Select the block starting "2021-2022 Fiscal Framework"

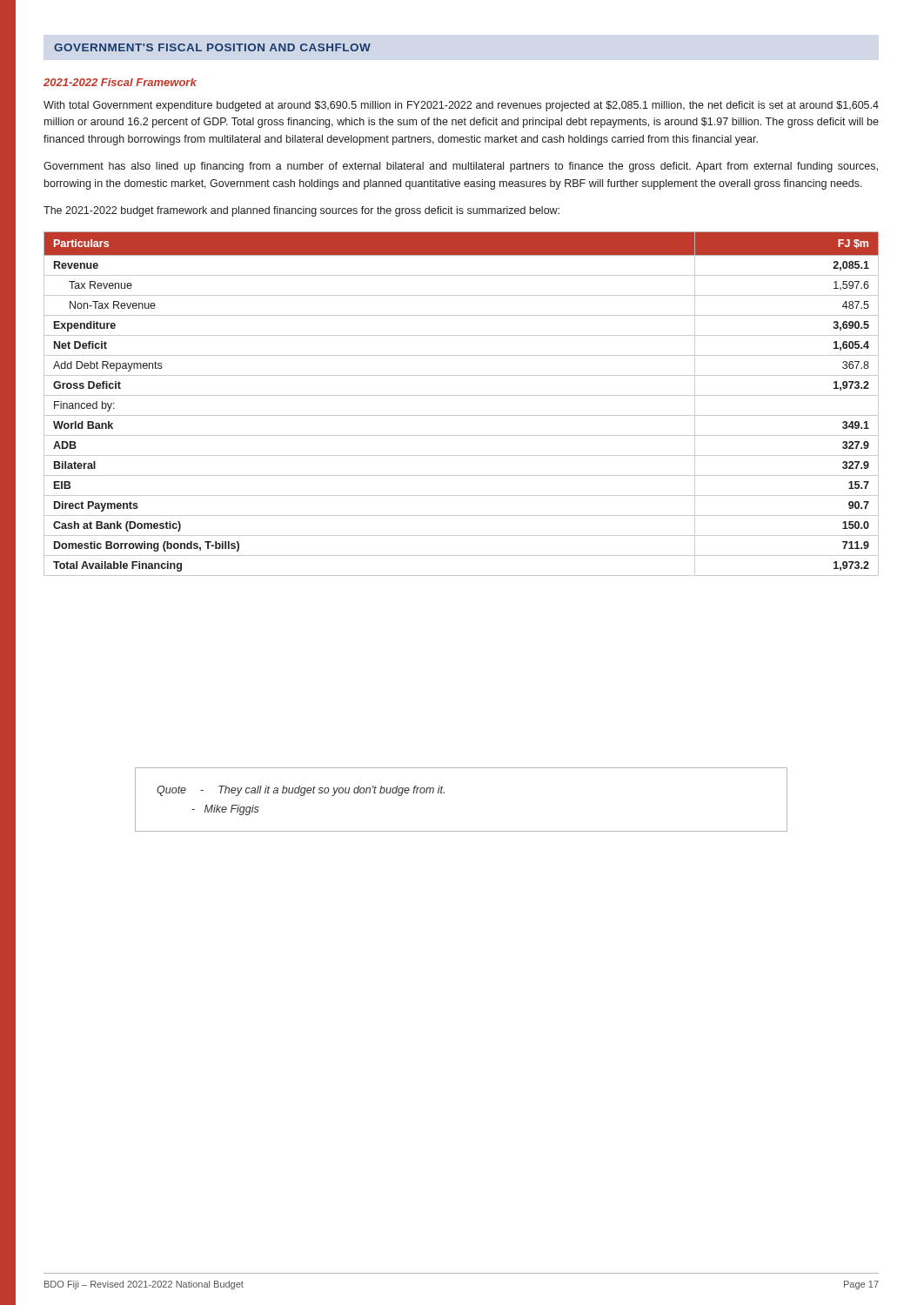(120, 82)
